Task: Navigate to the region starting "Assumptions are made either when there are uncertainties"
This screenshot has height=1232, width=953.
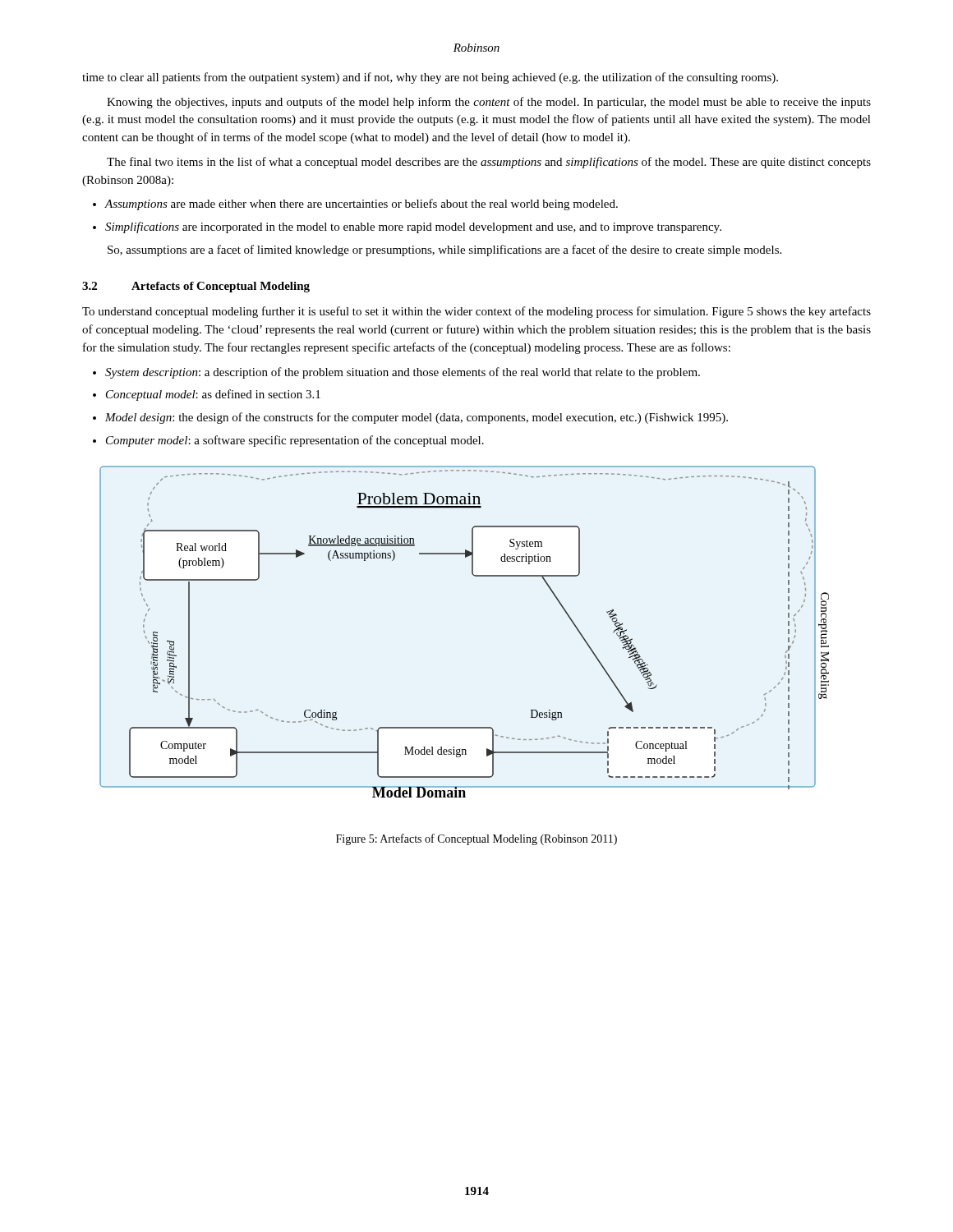Action: pos(362,204)
